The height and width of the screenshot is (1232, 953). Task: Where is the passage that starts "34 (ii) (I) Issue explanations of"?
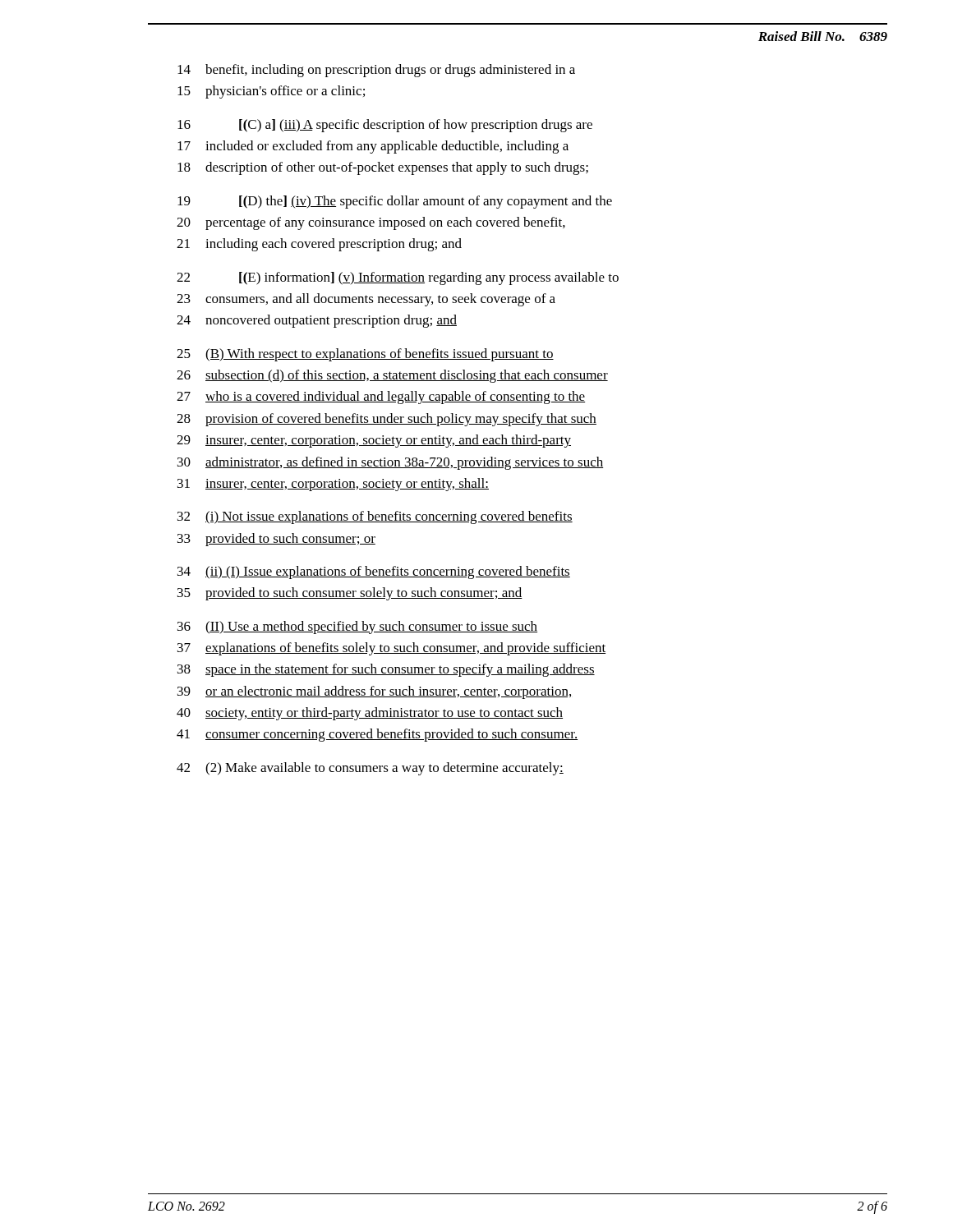coord(518,582)
